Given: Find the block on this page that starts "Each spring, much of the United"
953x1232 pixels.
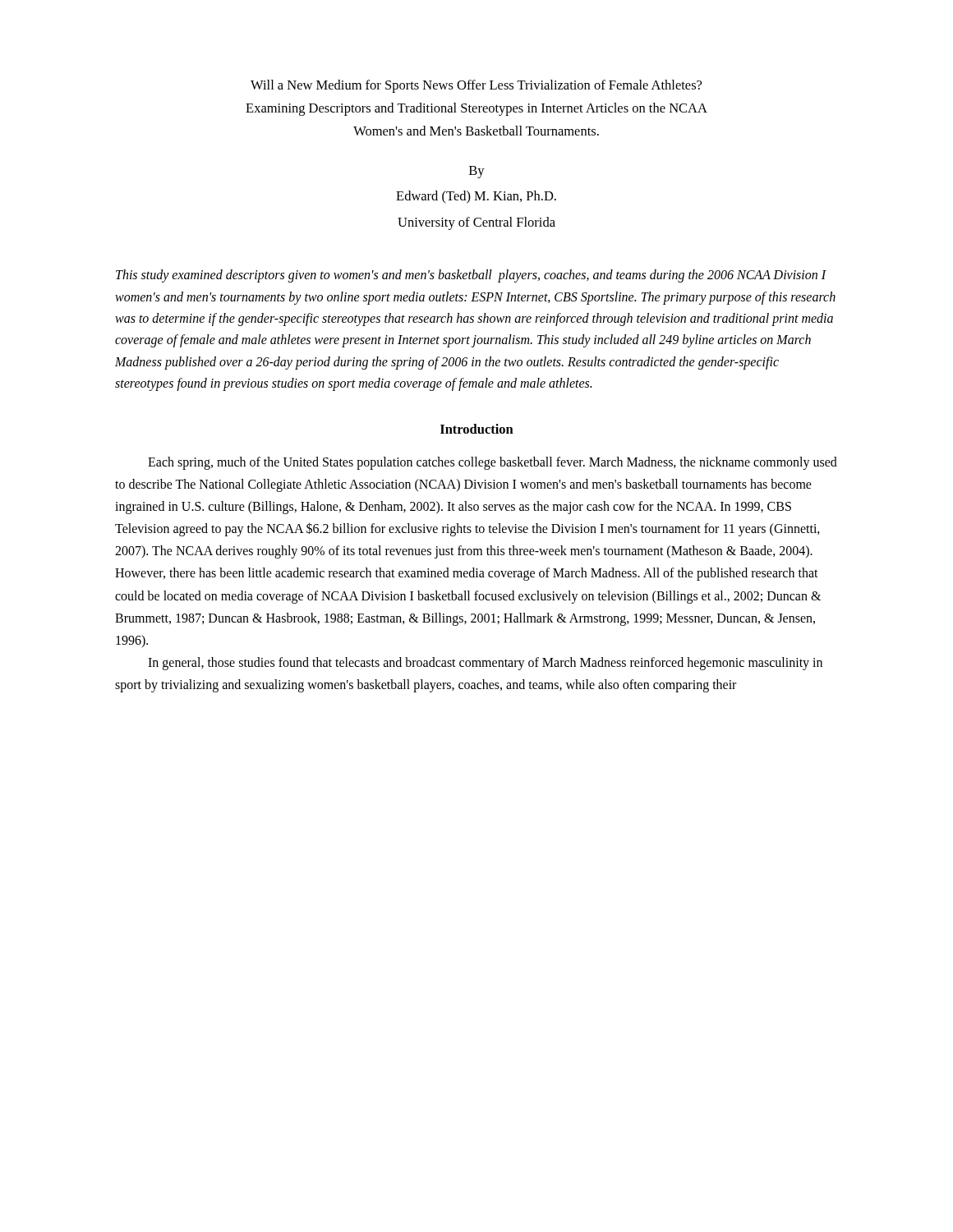Looking at the screenshot, I should point(476,573).
